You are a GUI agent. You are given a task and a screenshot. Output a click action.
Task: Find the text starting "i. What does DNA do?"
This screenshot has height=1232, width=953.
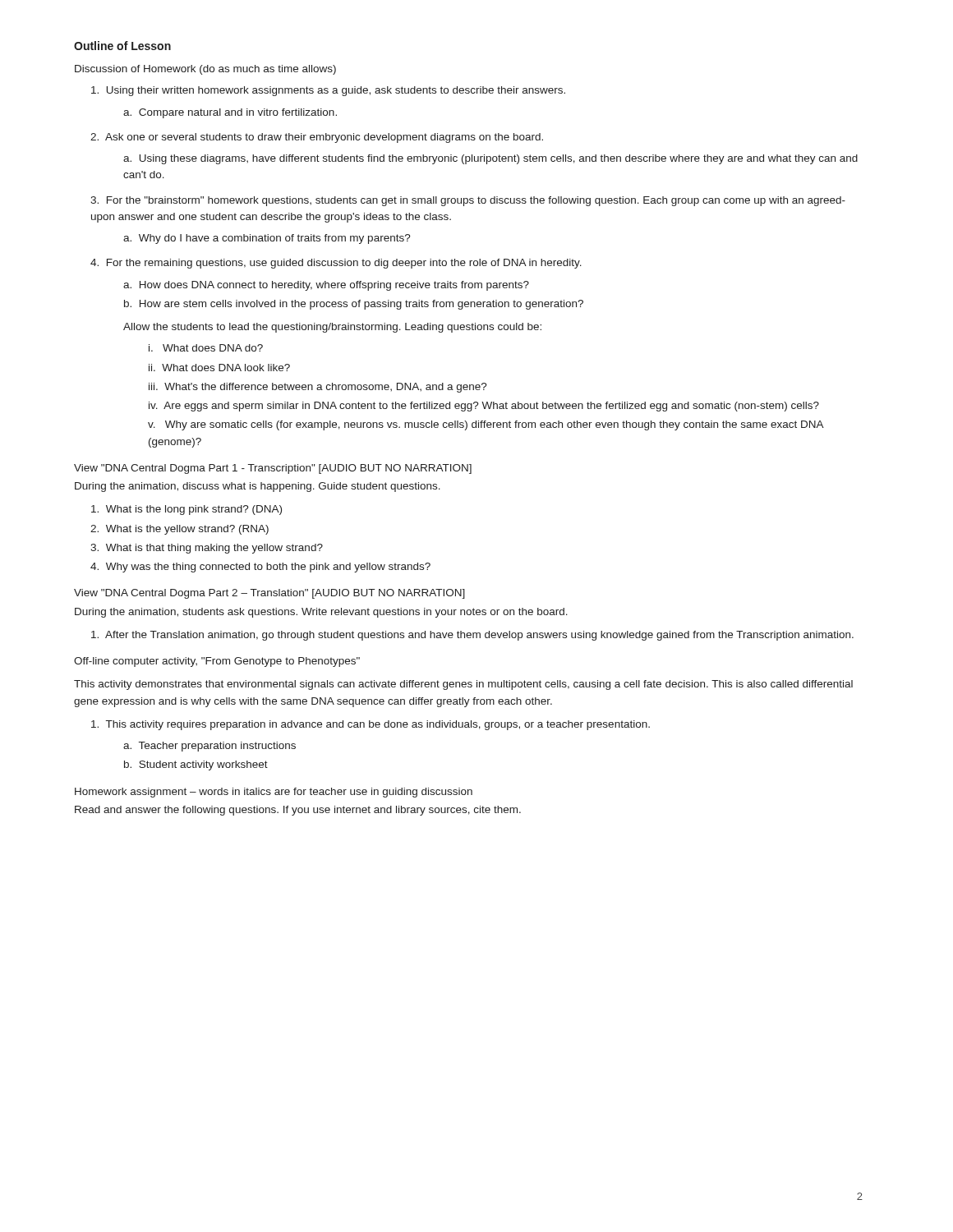(x=206, y=348)
